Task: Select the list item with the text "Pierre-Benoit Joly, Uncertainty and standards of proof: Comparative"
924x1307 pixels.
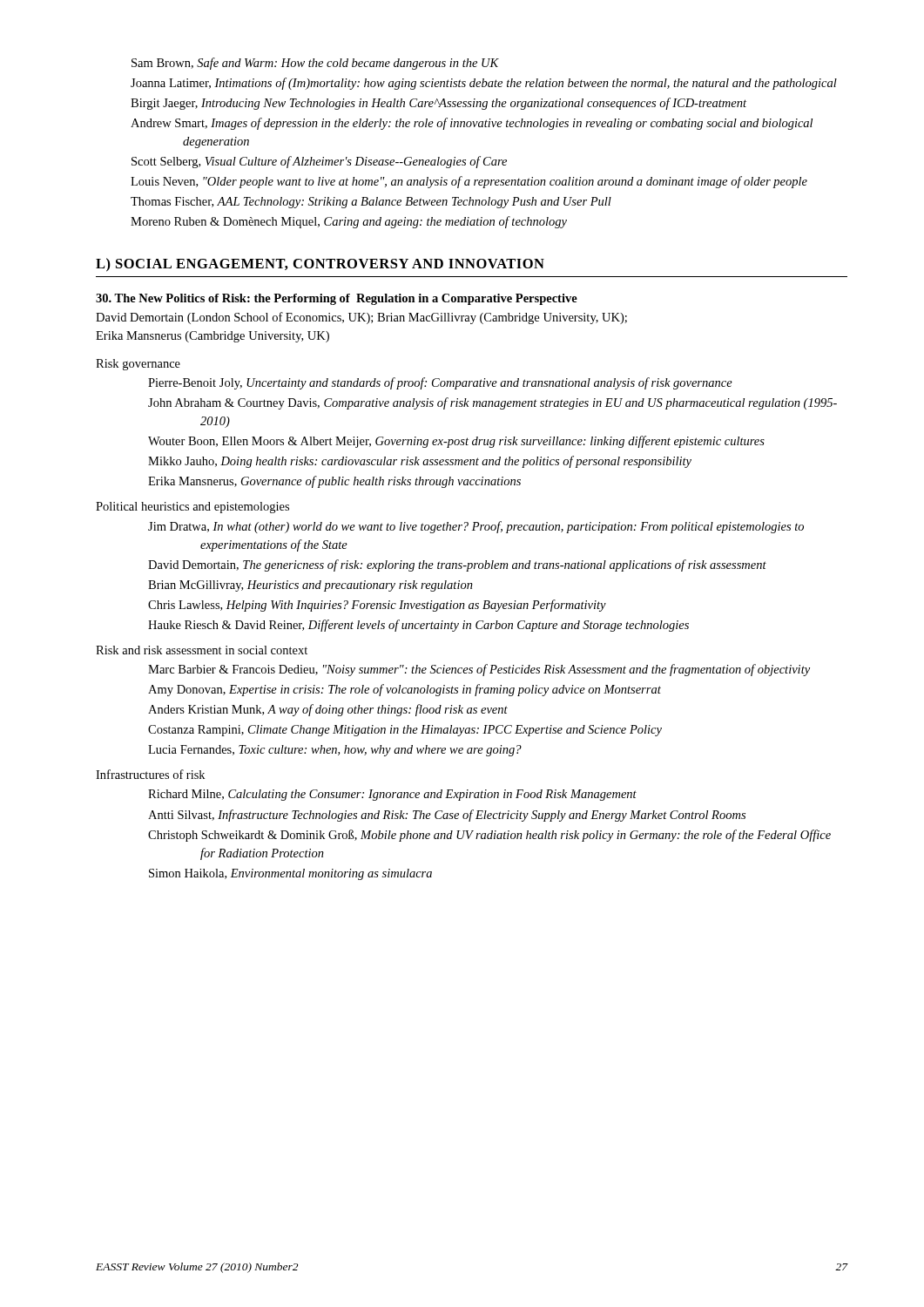Action: 440,383
